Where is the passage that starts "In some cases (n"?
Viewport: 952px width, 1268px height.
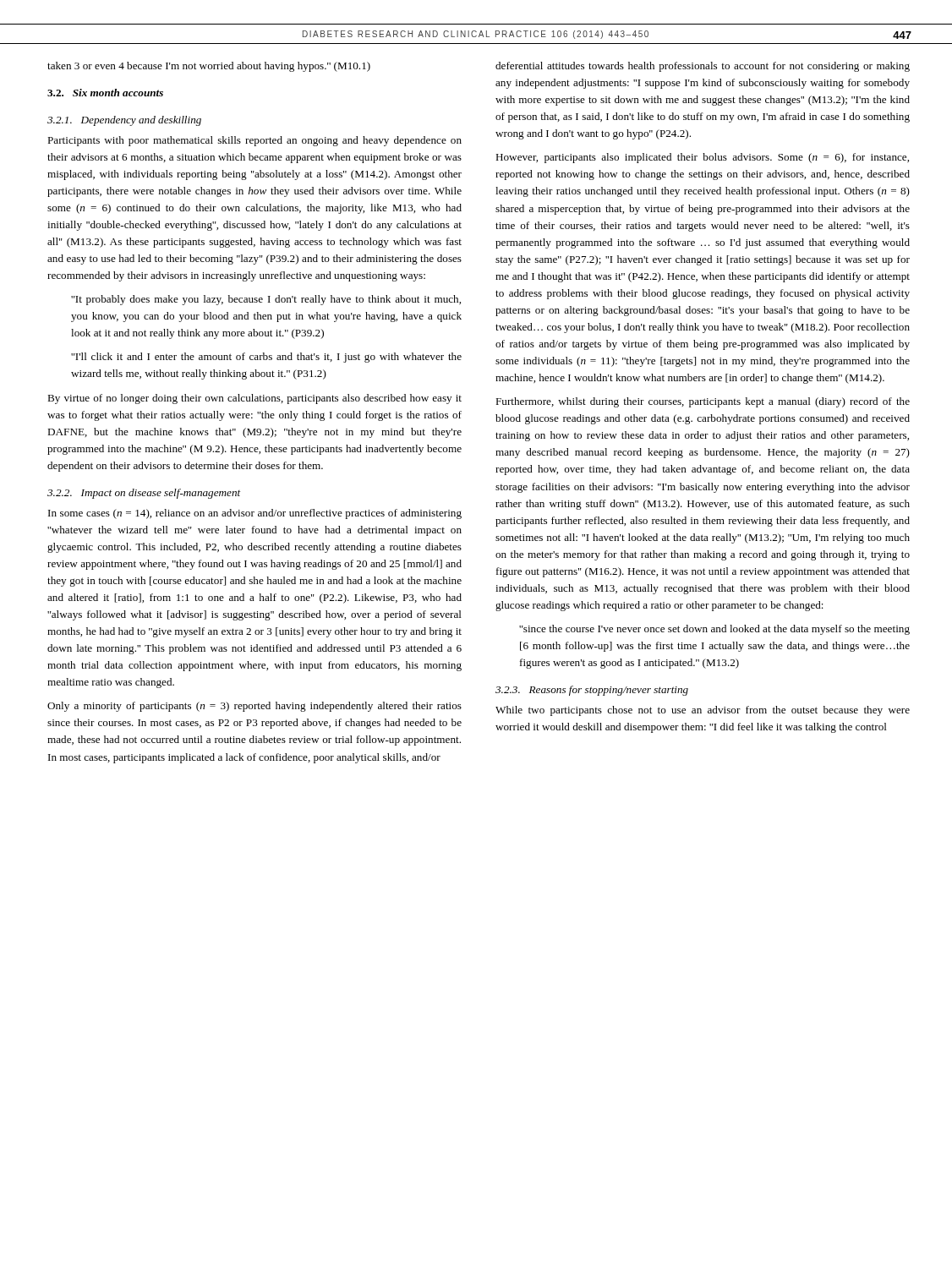click(254, 597)
